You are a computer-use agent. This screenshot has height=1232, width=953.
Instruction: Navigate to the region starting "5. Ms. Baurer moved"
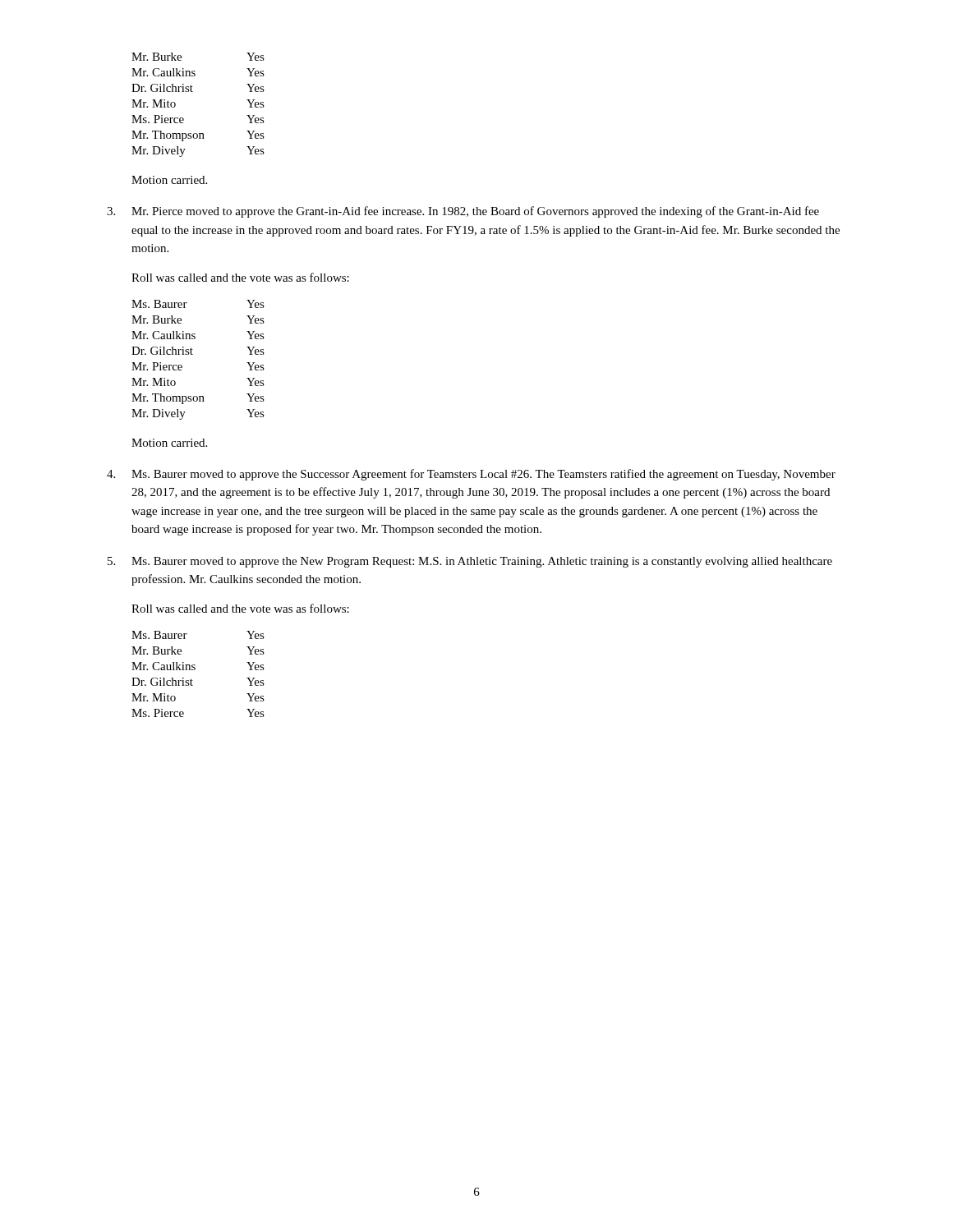[x=476, y=570]
